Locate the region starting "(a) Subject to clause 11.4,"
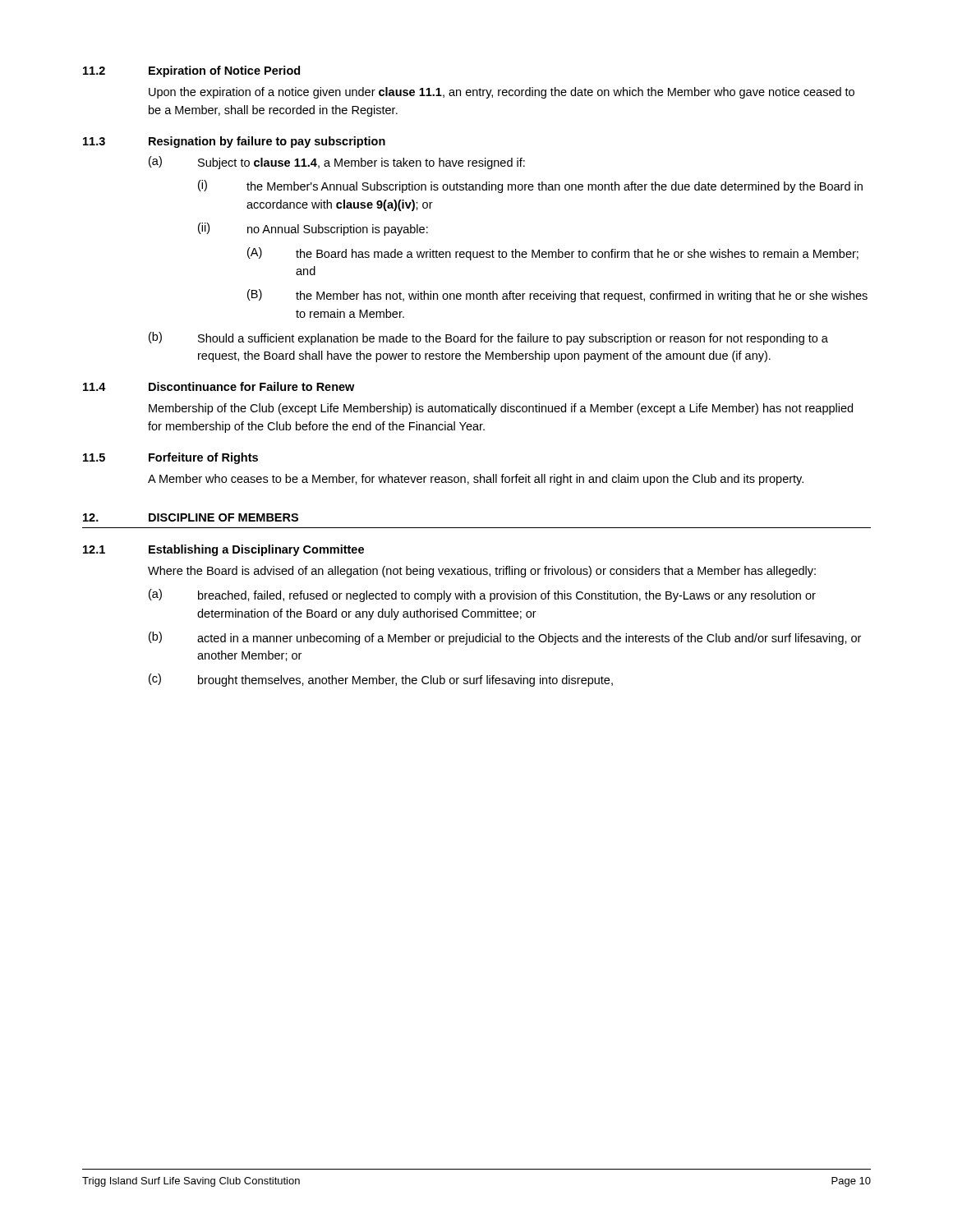The width and height of the screenshot is (953, 1232). click(x=509, y=260)
